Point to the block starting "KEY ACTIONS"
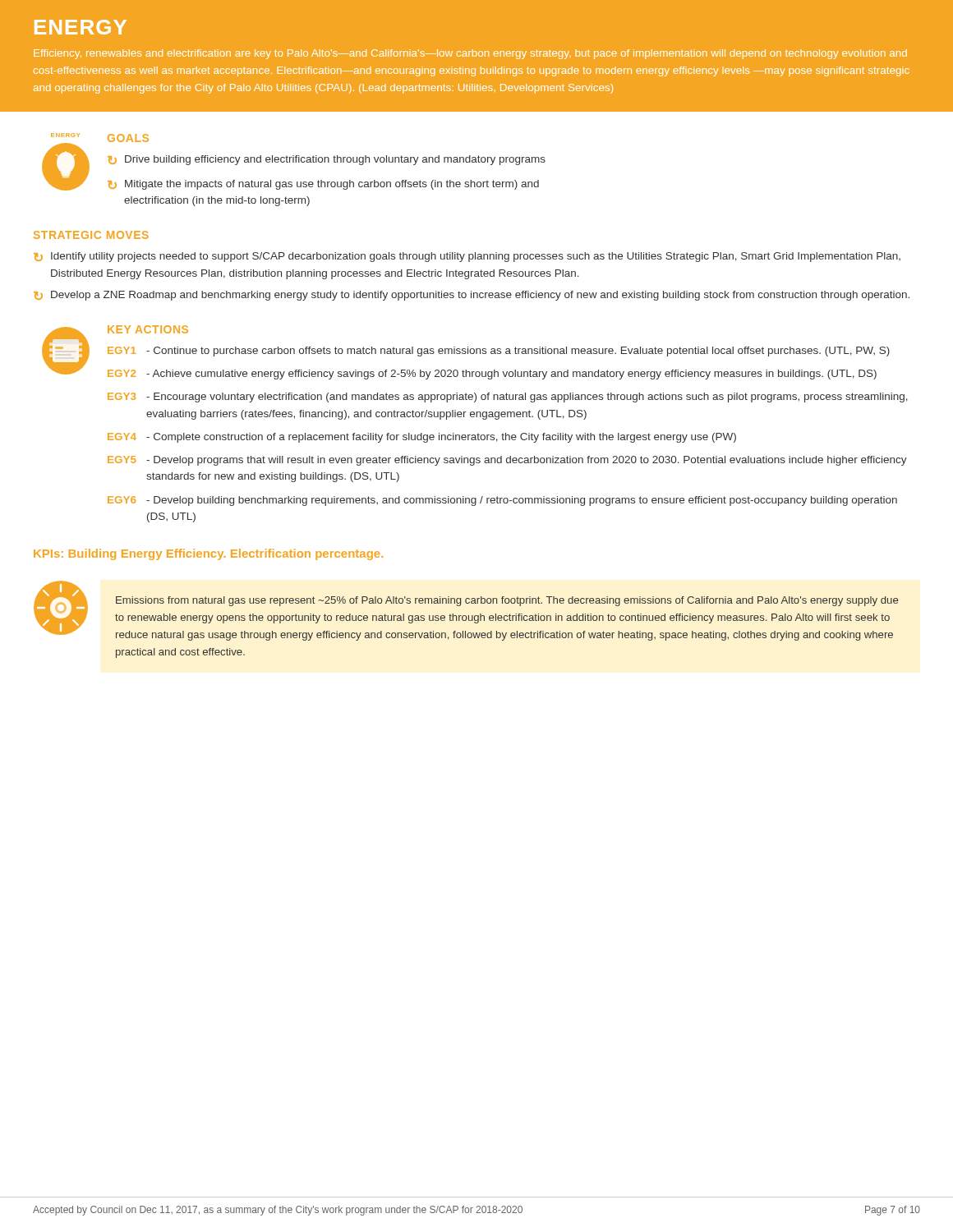Screen dimensions: 1232x953 pyautogui.click(x=148, y=329)
